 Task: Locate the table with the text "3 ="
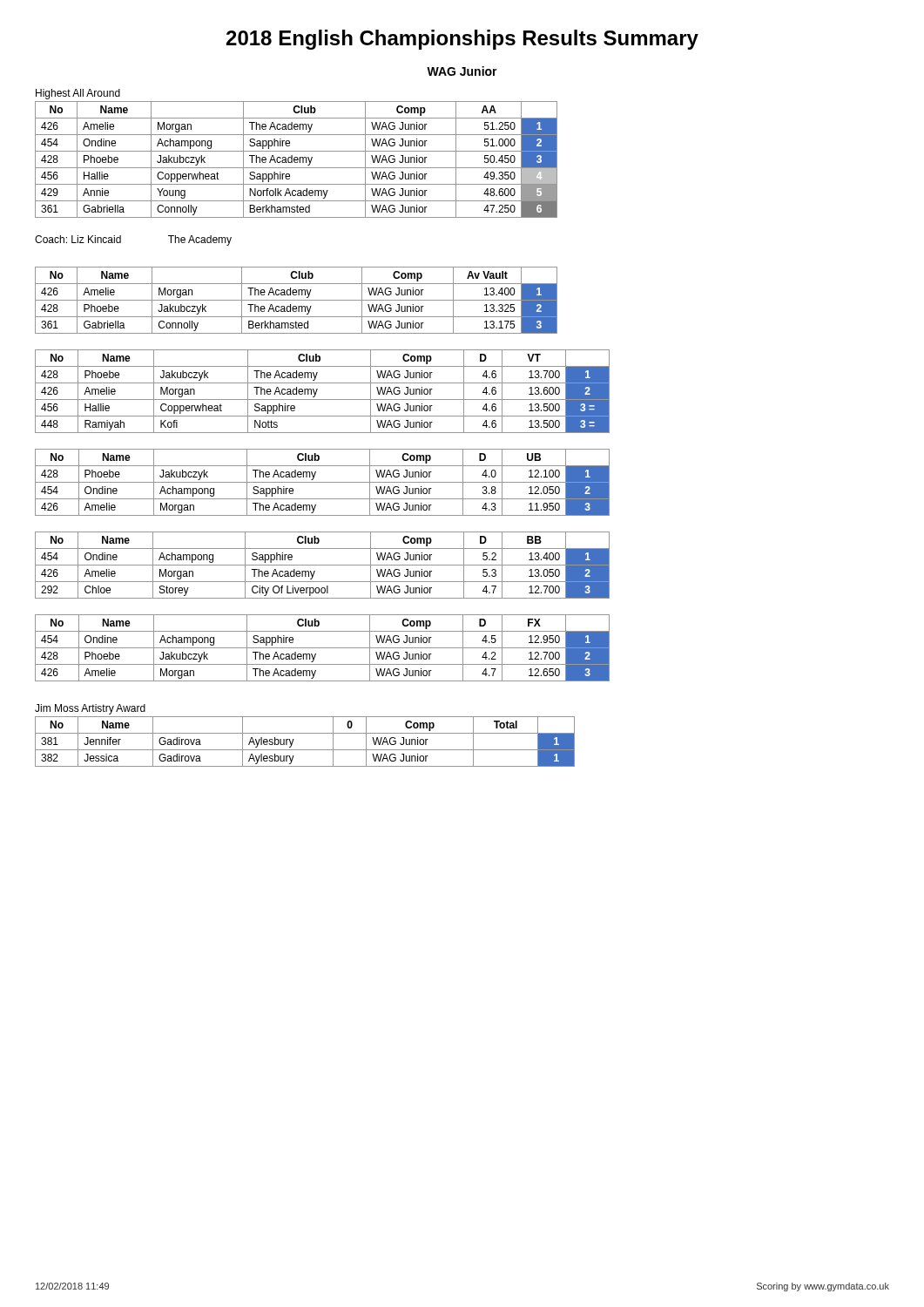pyautogui.click(x=462, y=391)
